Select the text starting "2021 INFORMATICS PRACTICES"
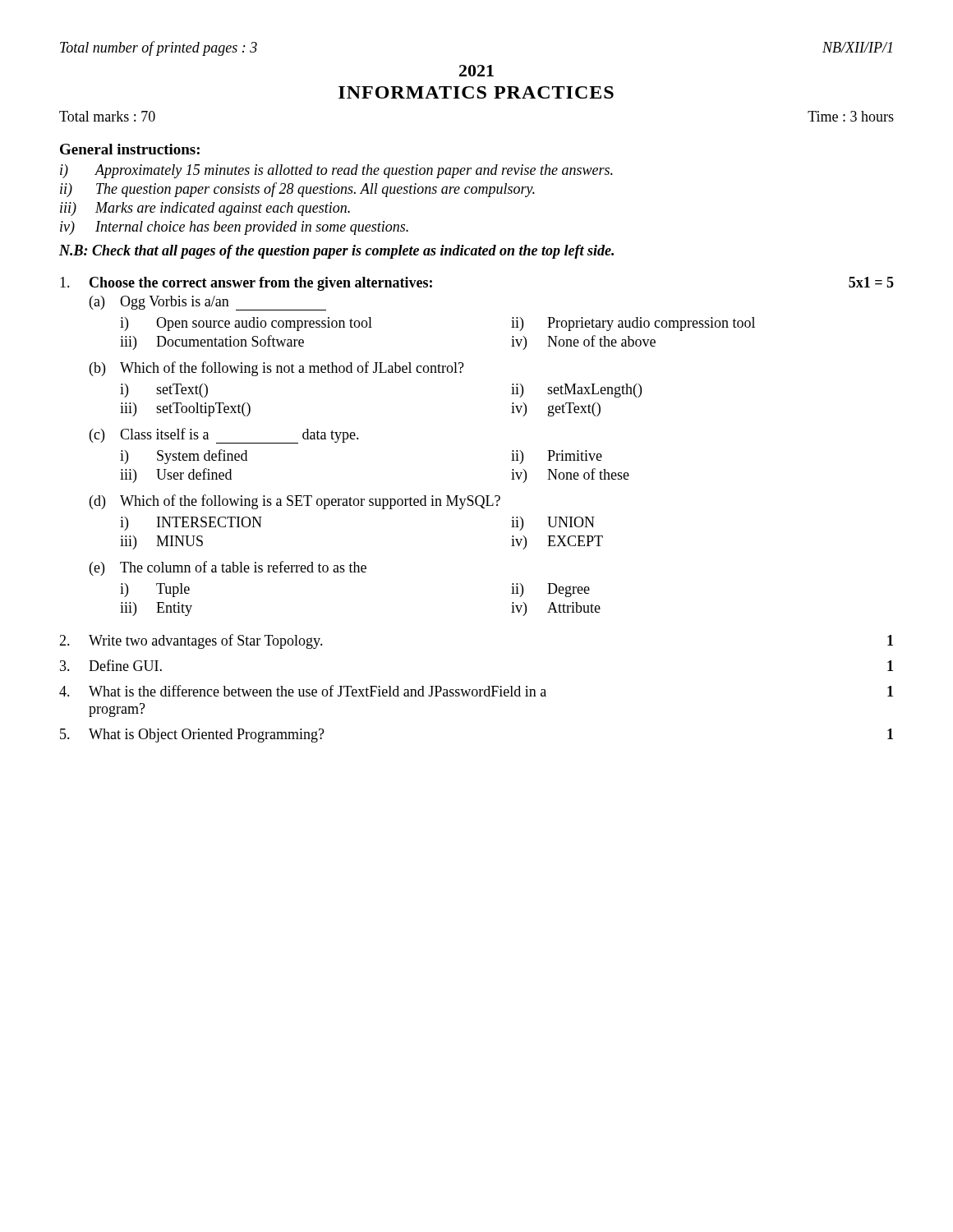The height and width of the screenshot is (1232, 953). coord(476,82)
